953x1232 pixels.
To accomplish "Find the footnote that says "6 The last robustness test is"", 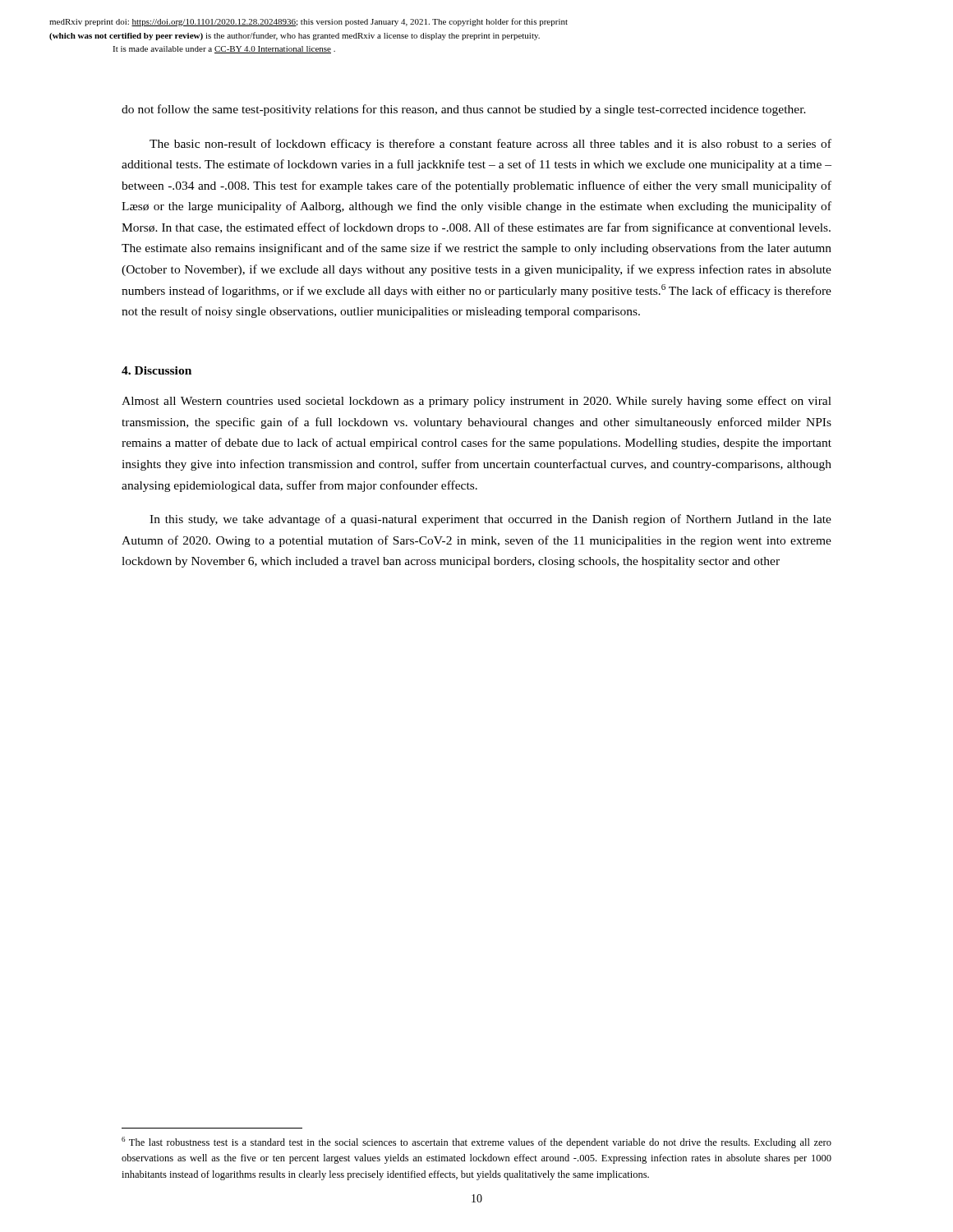I will click(476, 1157).
